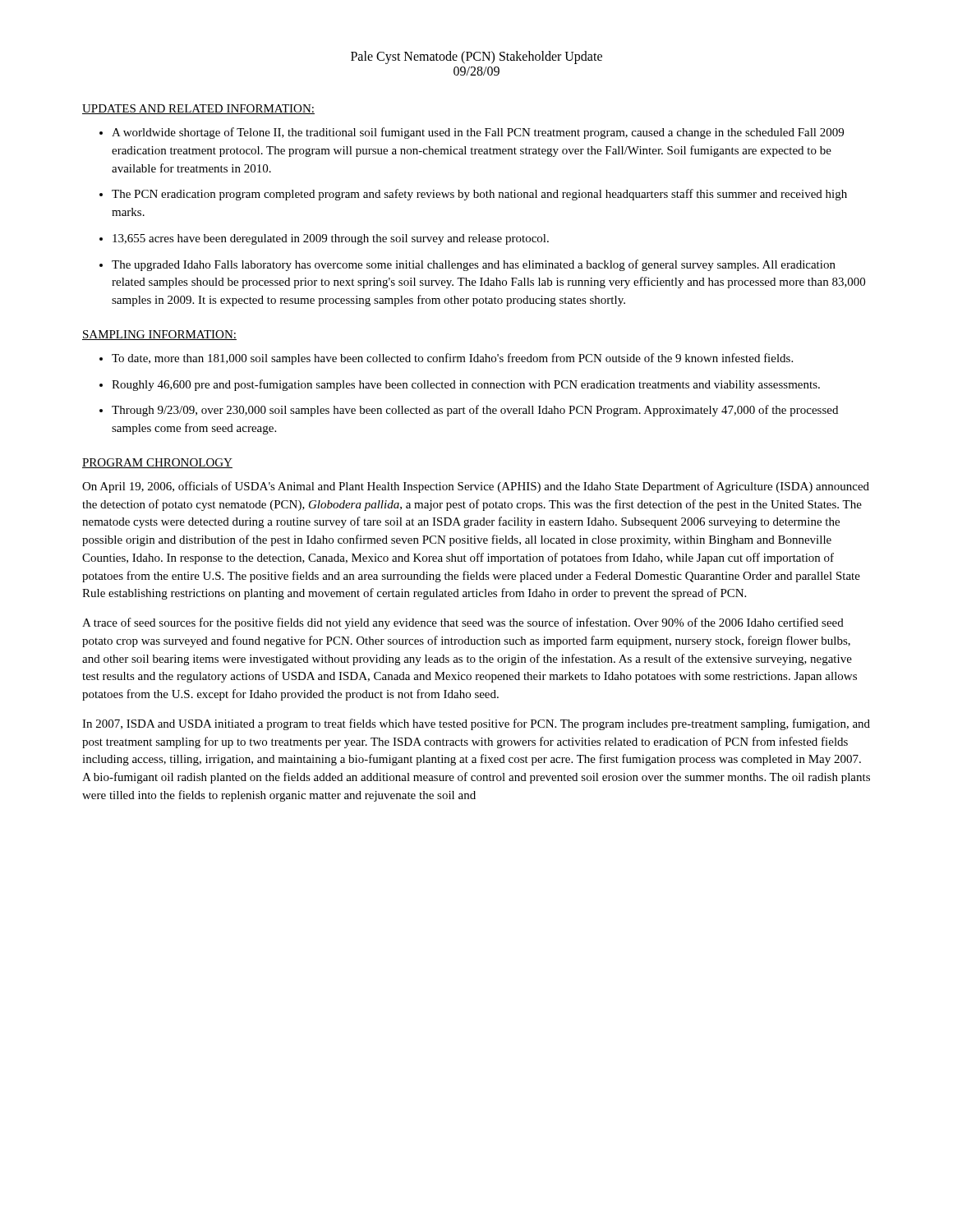Select the text block starting "SAMPLING INFORMATION:"

pos(159,334)
